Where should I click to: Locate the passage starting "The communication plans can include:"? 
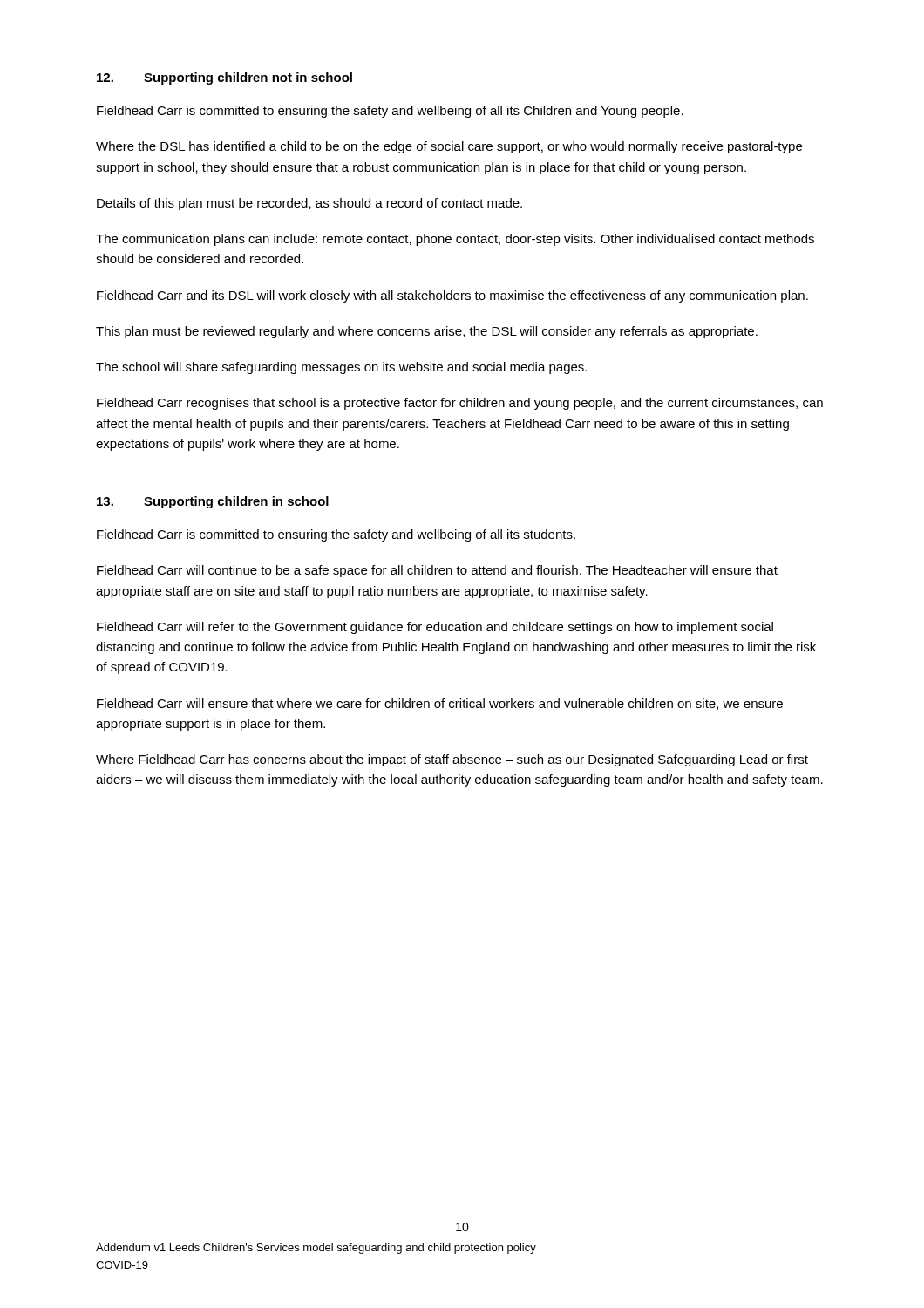tap(455, 249)
